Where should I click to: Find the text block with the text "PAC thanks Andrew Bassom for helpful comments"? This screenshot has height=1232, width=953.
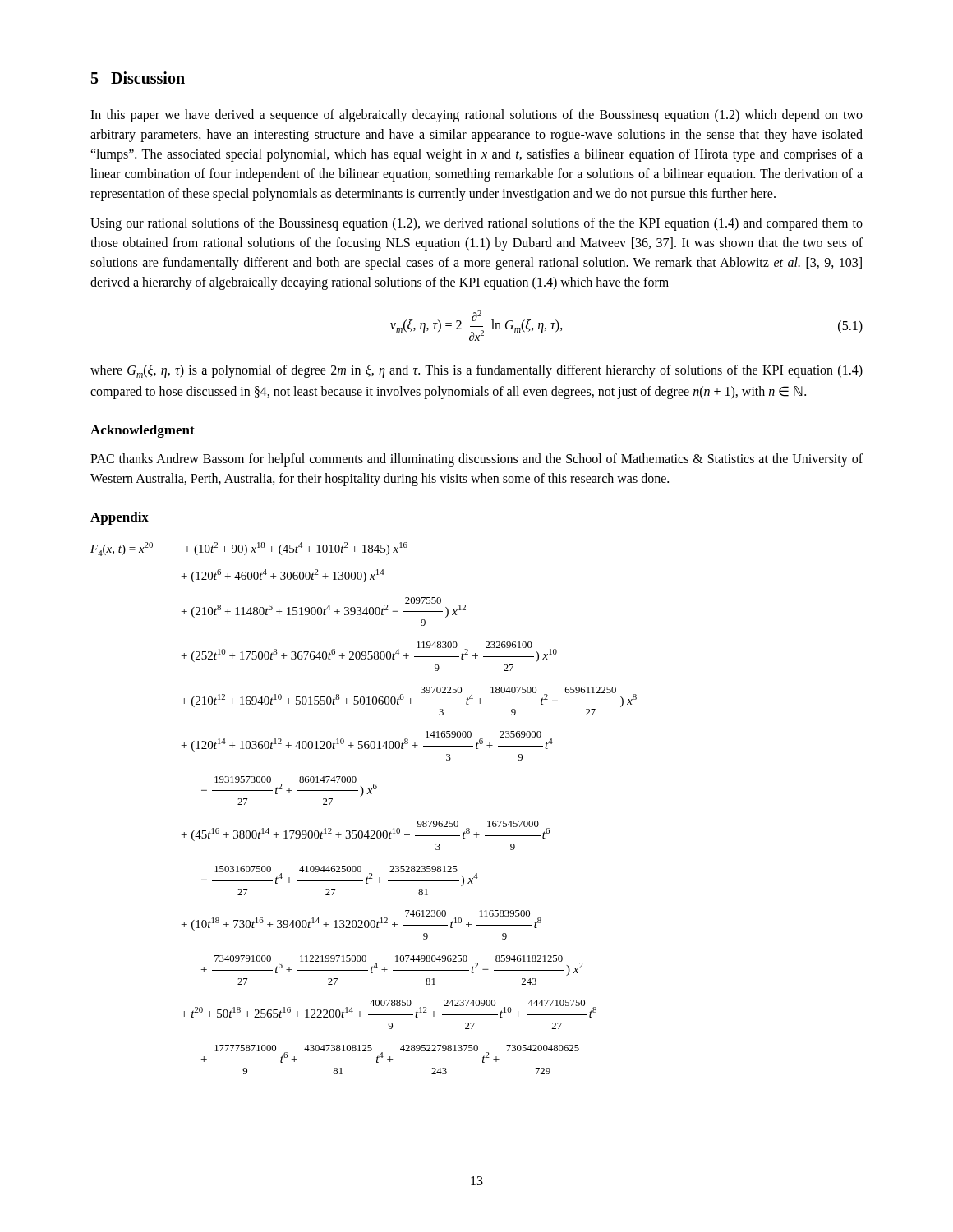pos(476,469)
